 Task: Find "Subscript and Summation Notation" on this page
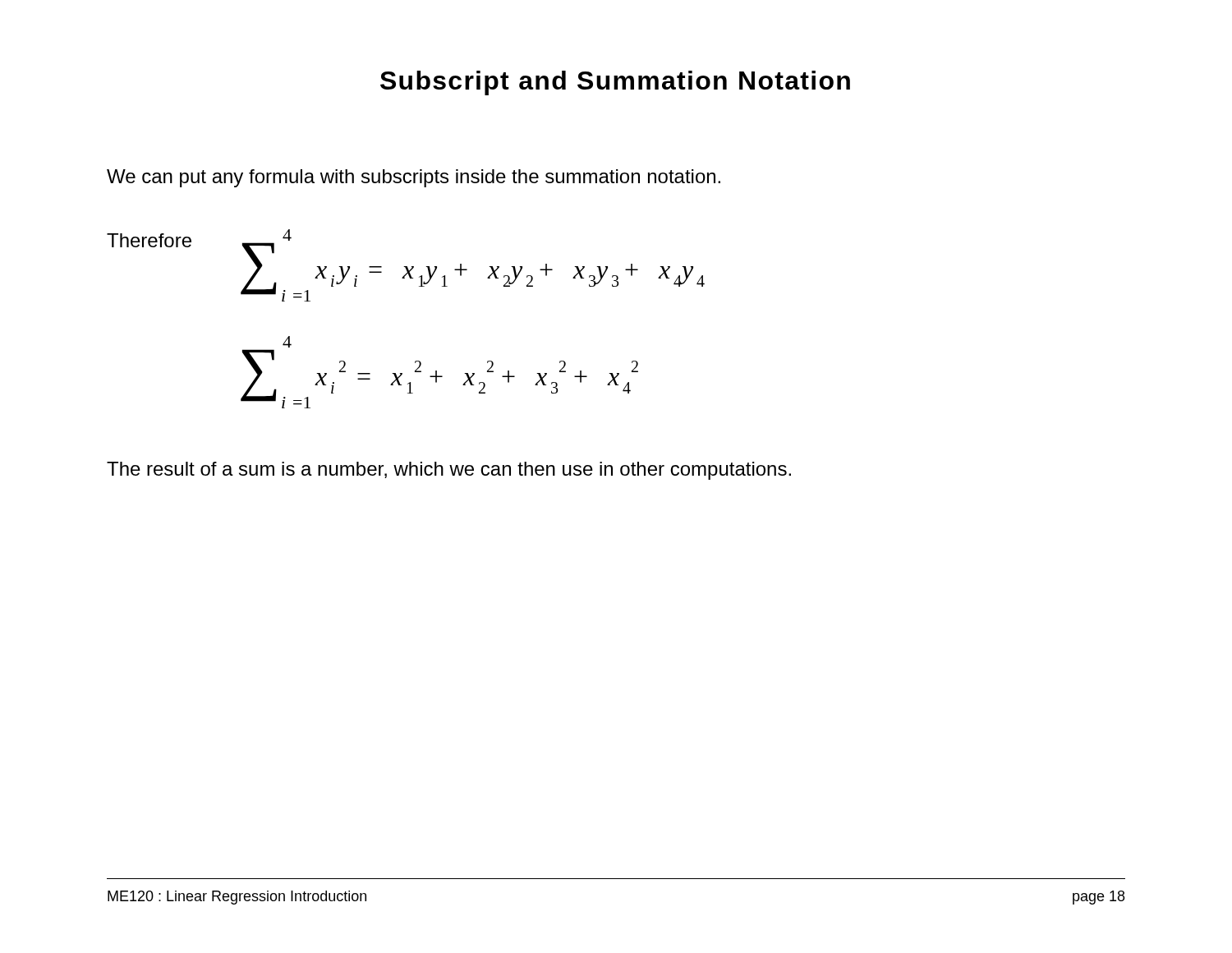[616, 81]
